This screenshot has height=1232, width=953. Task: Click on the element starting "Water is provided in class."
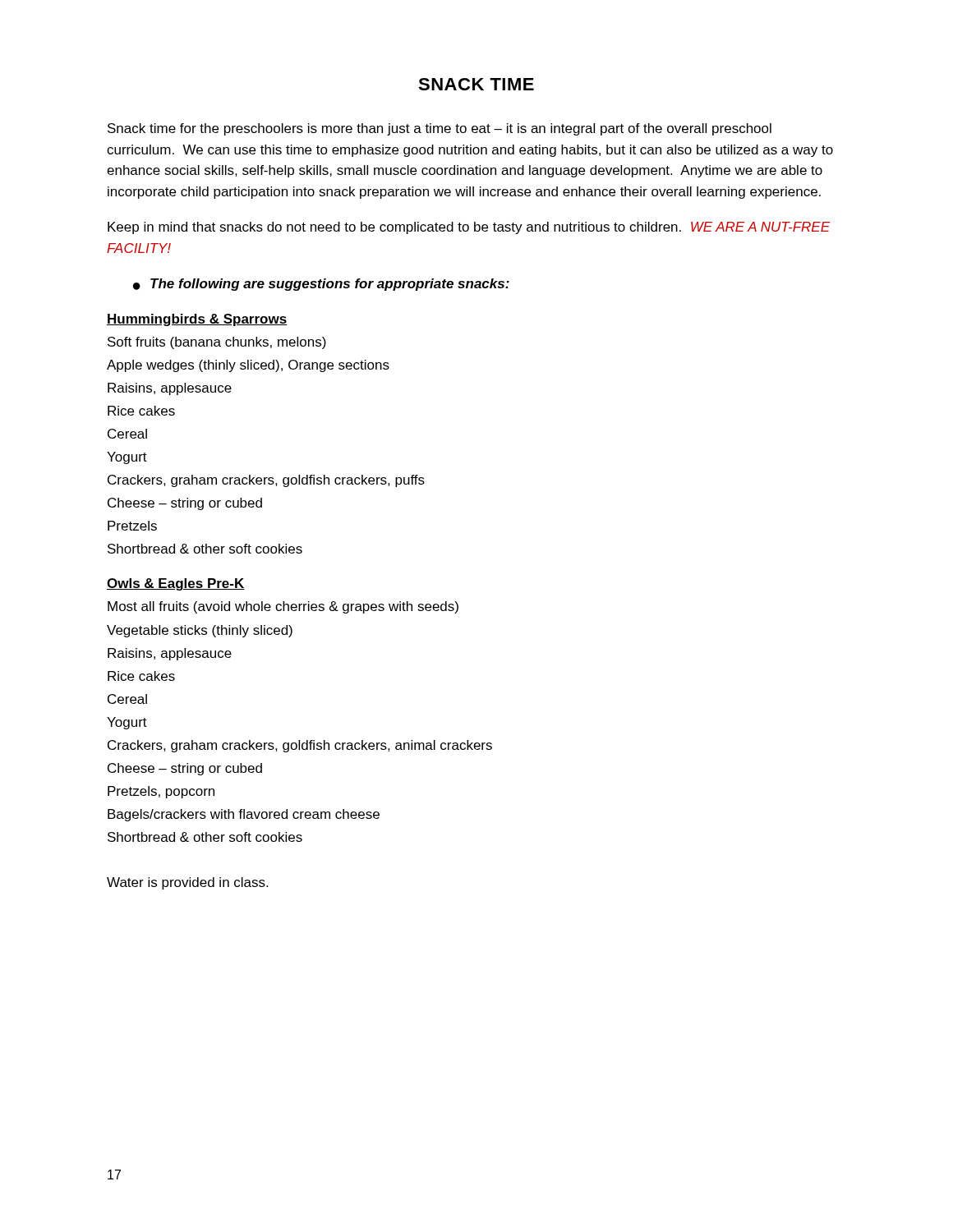(188, 883)
